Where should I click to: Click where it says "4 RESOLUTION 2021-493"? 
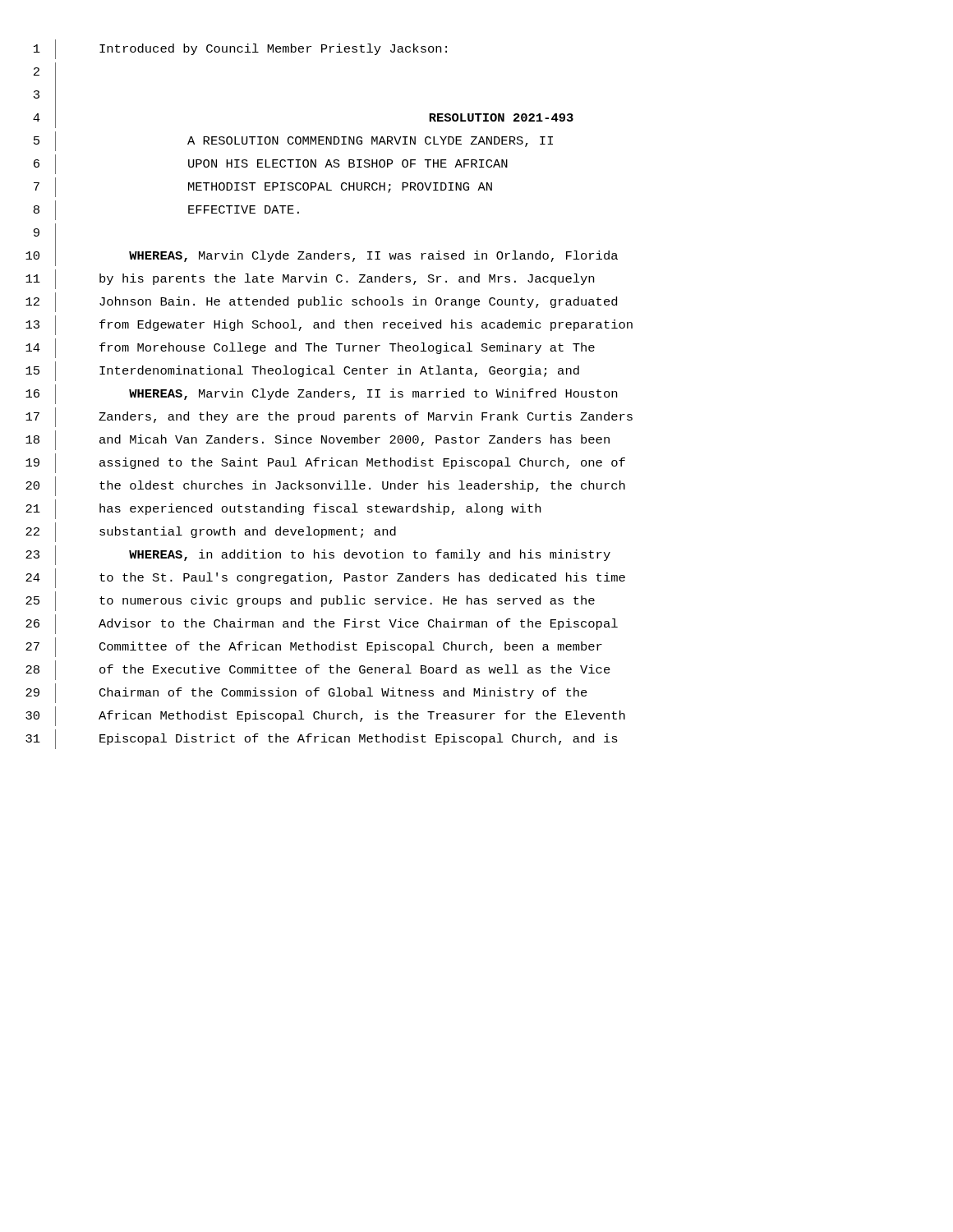coord(476,118)
